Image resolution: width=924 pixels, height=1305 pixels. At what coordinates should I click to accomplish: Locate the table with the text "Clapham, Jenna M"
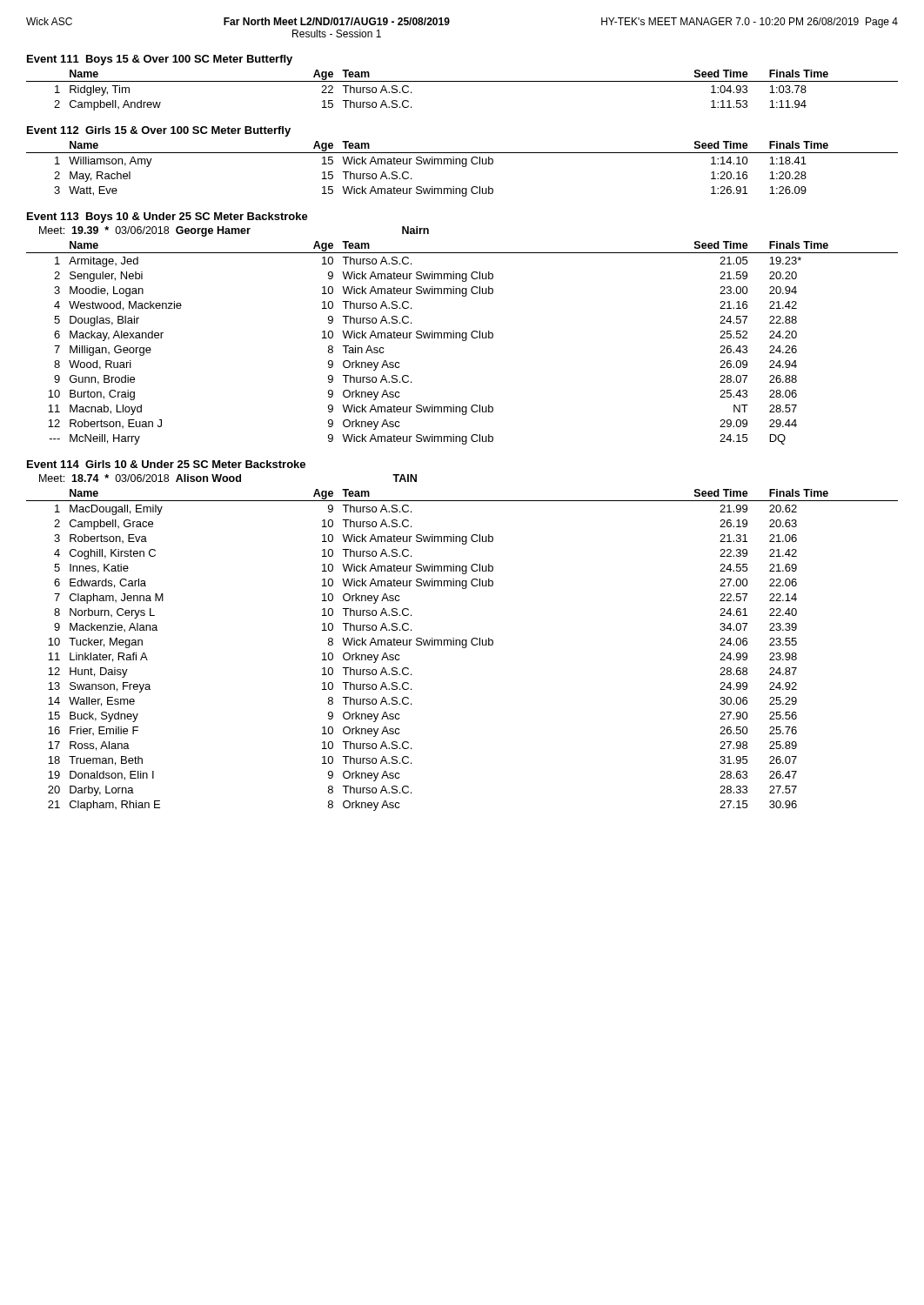point(462,649)
